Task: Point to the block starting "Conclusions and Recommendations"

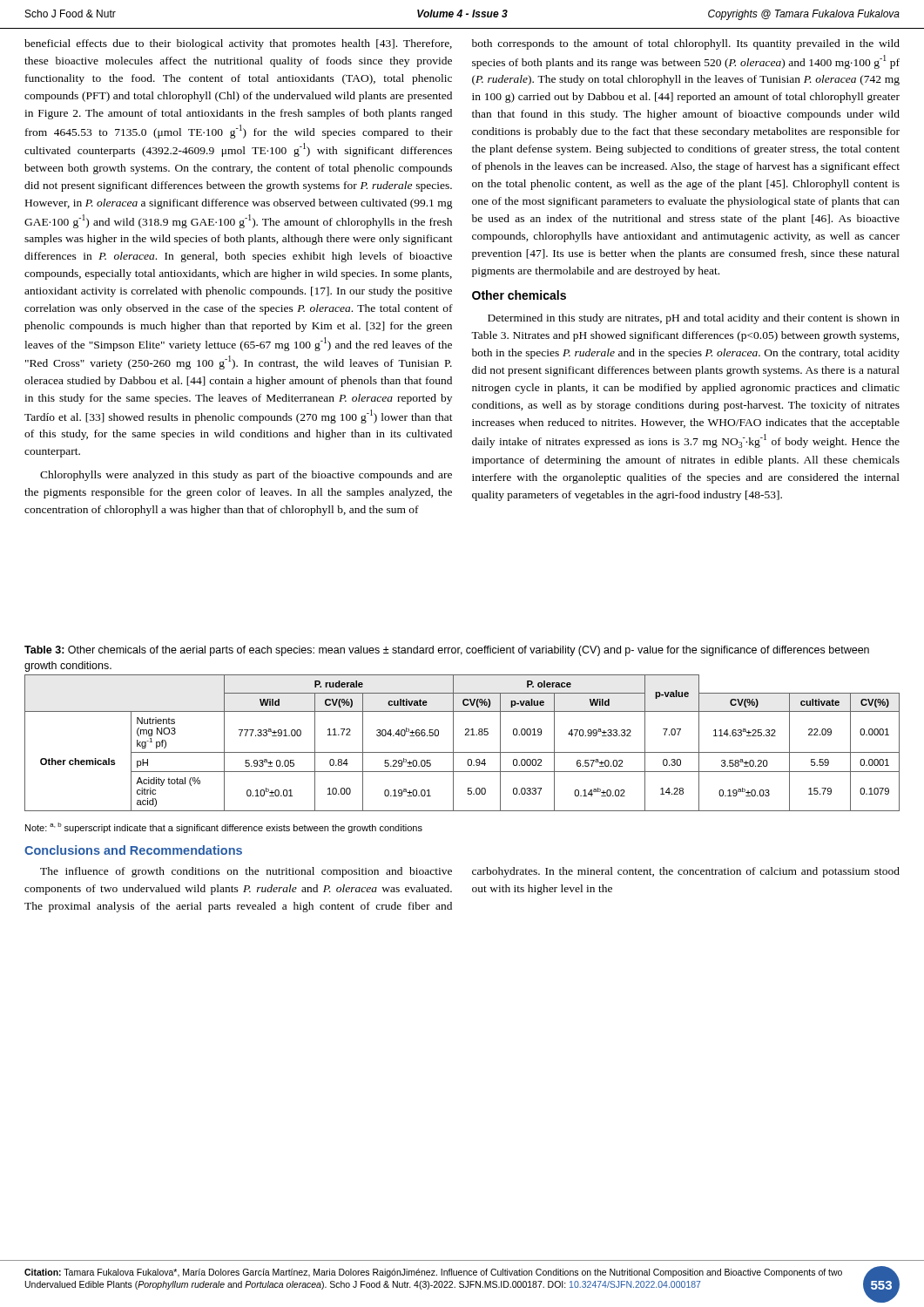Action: pyautogui.click(x=134, y=850)
